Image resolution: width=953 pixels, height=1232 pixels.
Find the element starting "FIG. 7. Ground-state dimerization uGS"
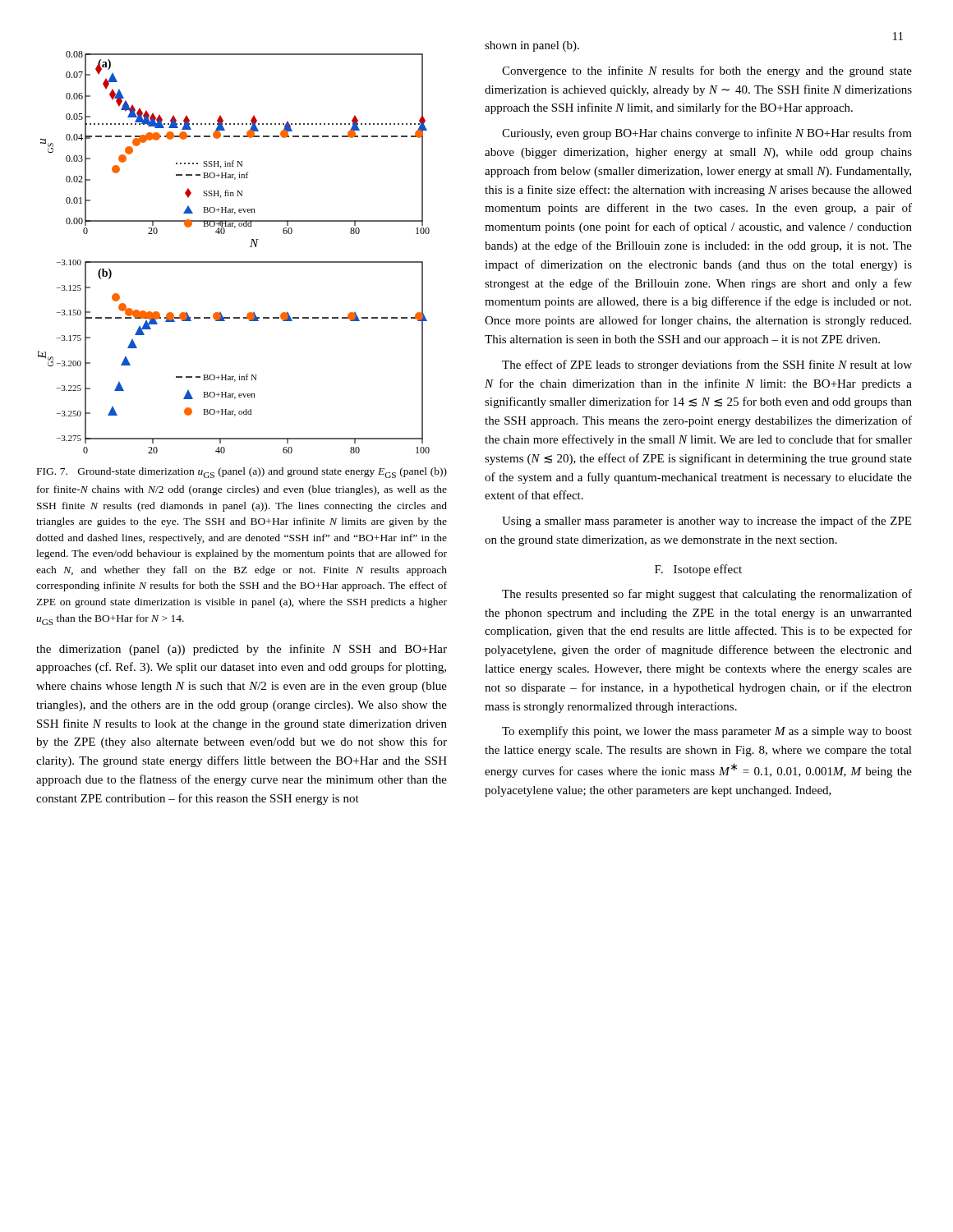pyautogui.click(x=242, y=545)
